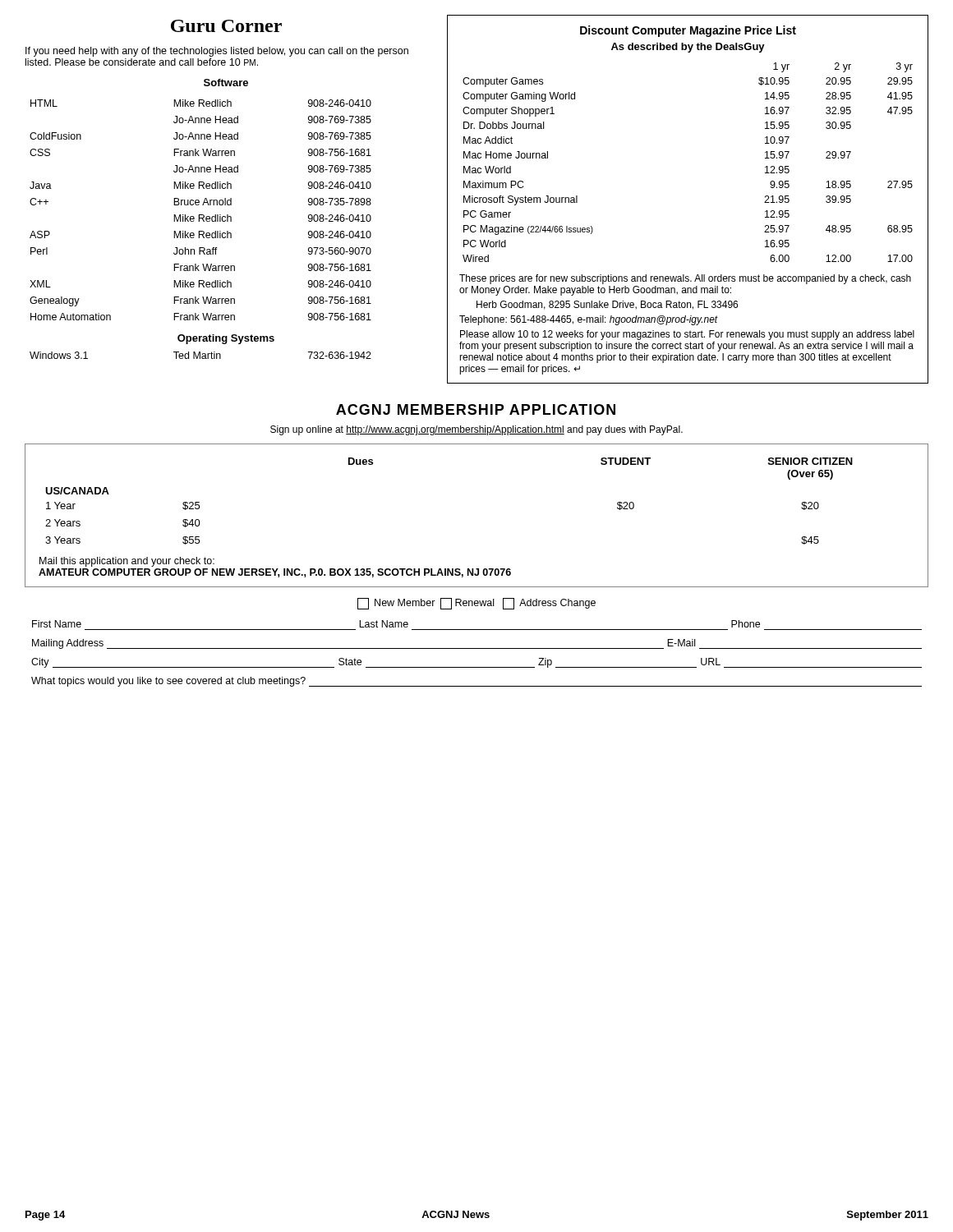The image size is (953, 1232).
Task: Select the section header containing "Operating Systems"
Action: (x=226, y=338)
